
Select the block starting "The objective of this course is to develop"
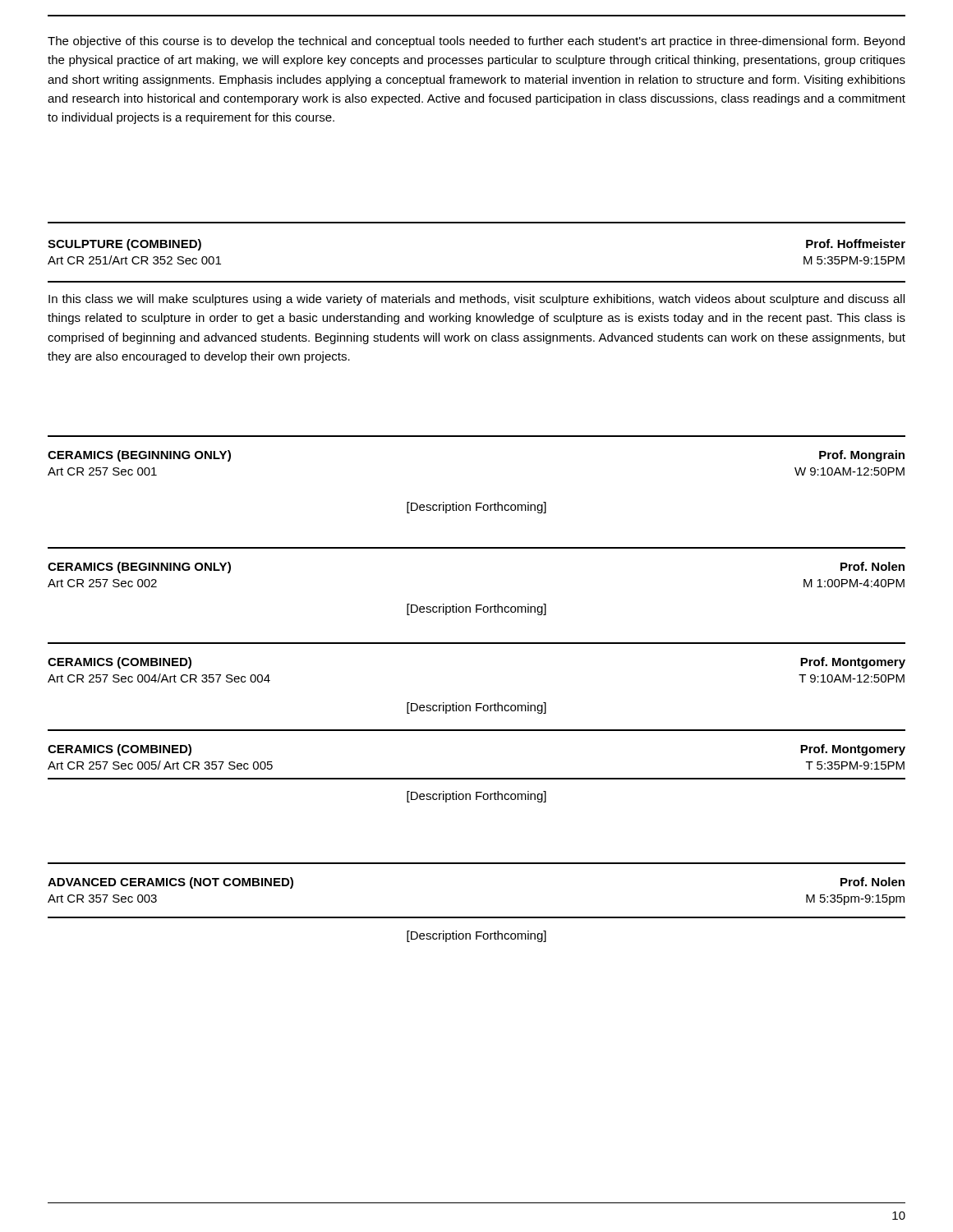(476, 79)
